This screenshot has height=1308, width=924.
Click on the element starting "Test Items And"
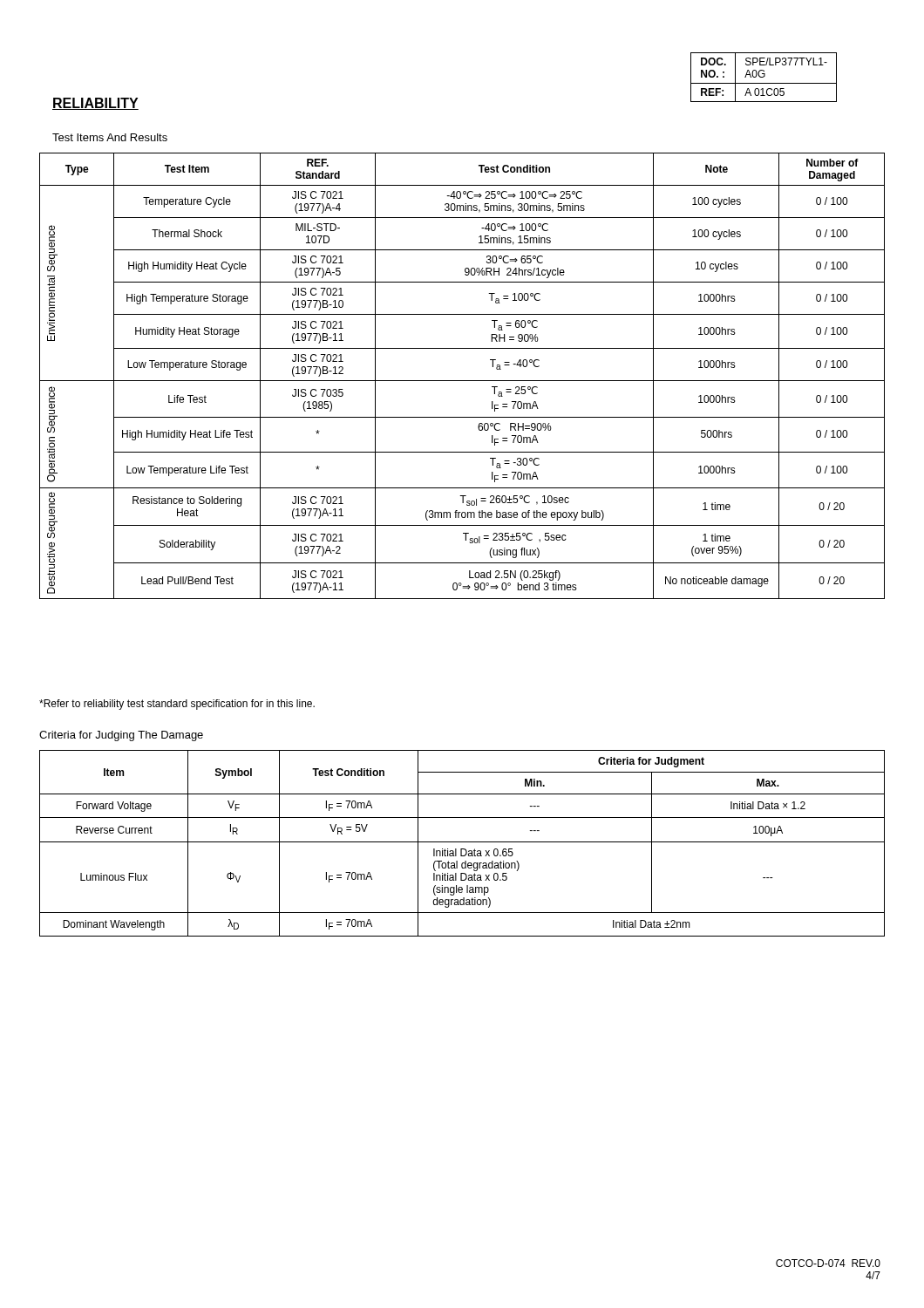pyautogui.click(x=110, y=137)
